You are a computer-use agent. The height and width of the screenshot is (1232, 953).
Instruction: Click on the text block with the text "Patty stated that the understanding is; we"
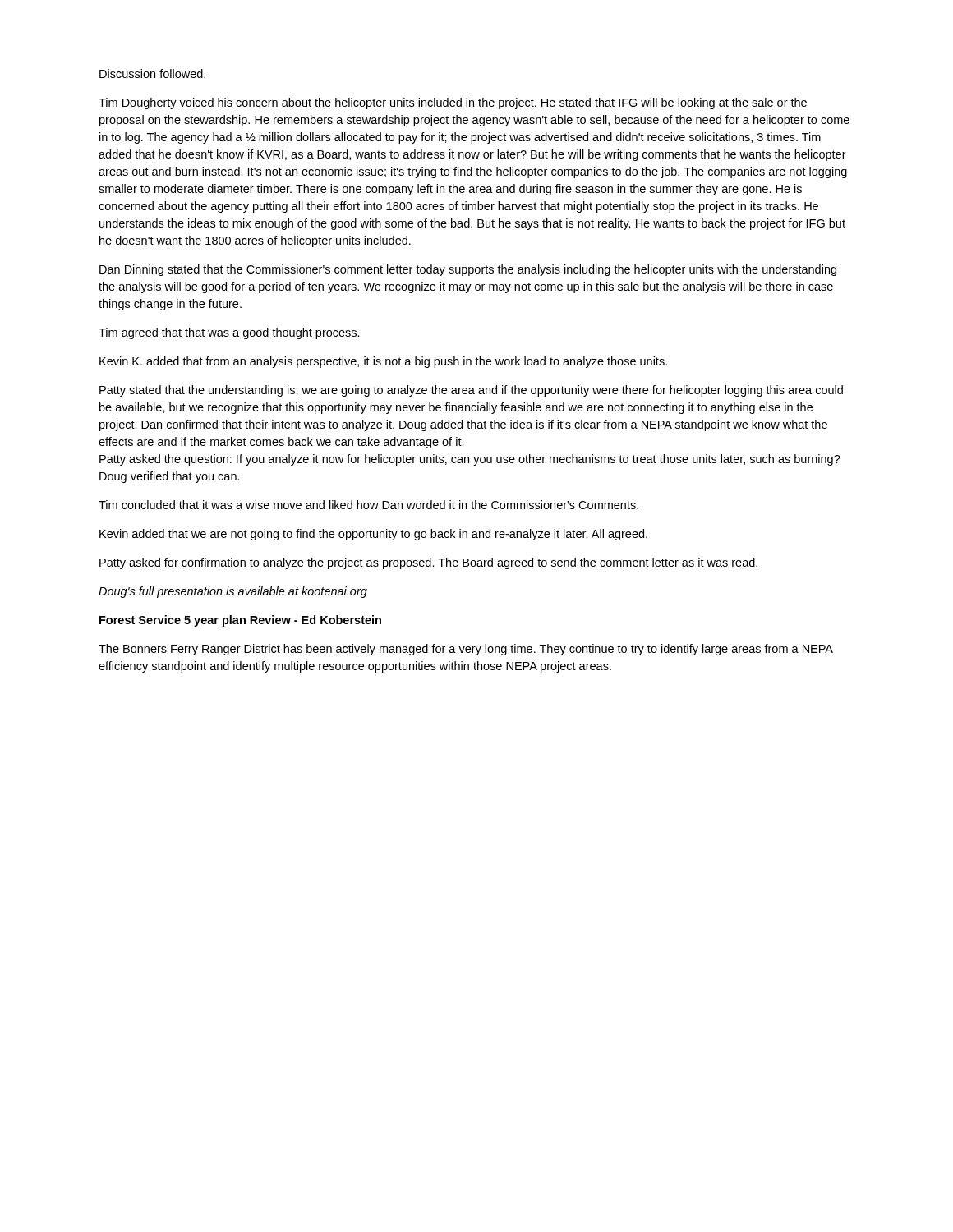point(471,433)
